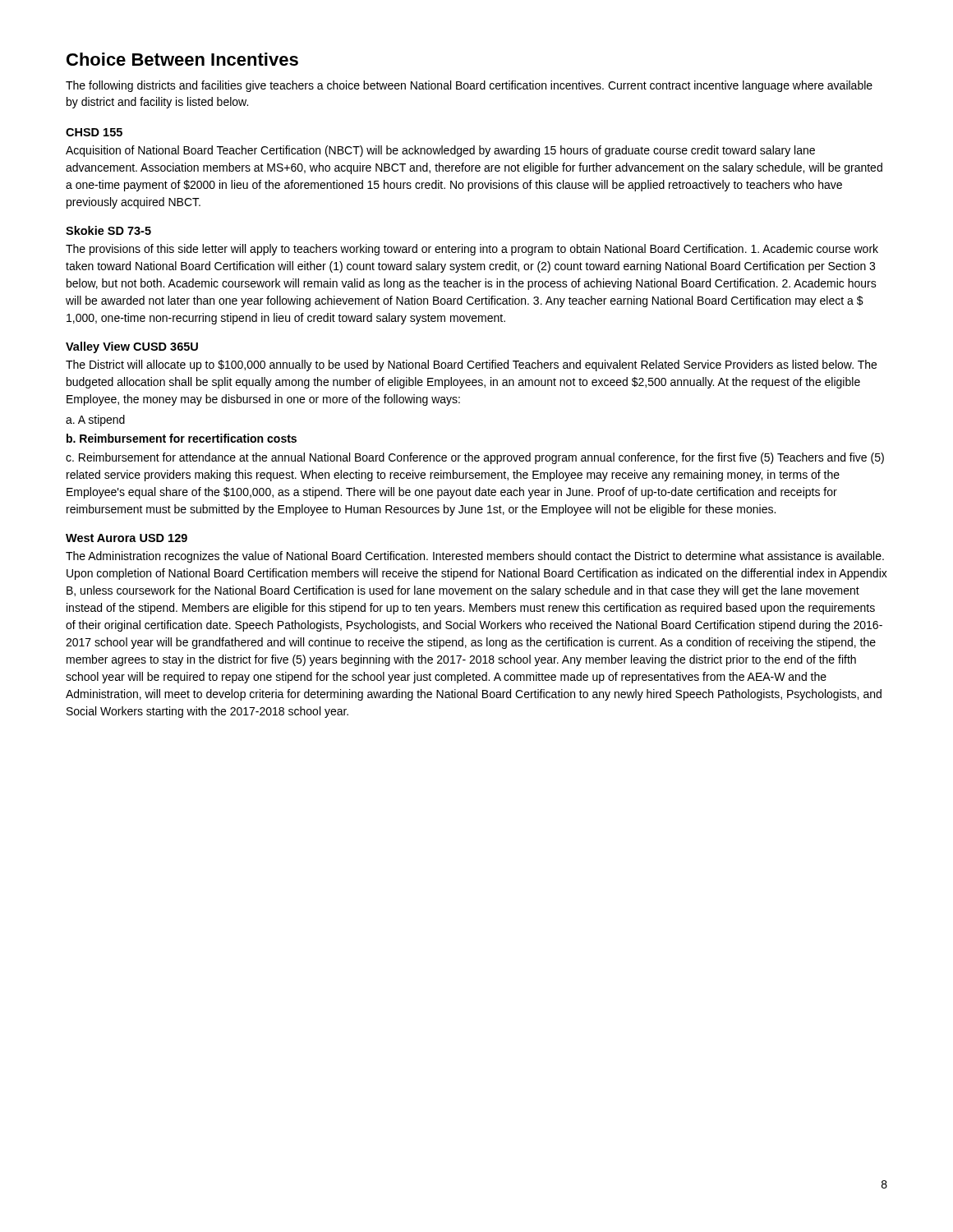The width and height of the screenshot is (953, 1232).
Task: Locate the section header that reads "CHSD 155"
Action: click(x=94, y=132)
